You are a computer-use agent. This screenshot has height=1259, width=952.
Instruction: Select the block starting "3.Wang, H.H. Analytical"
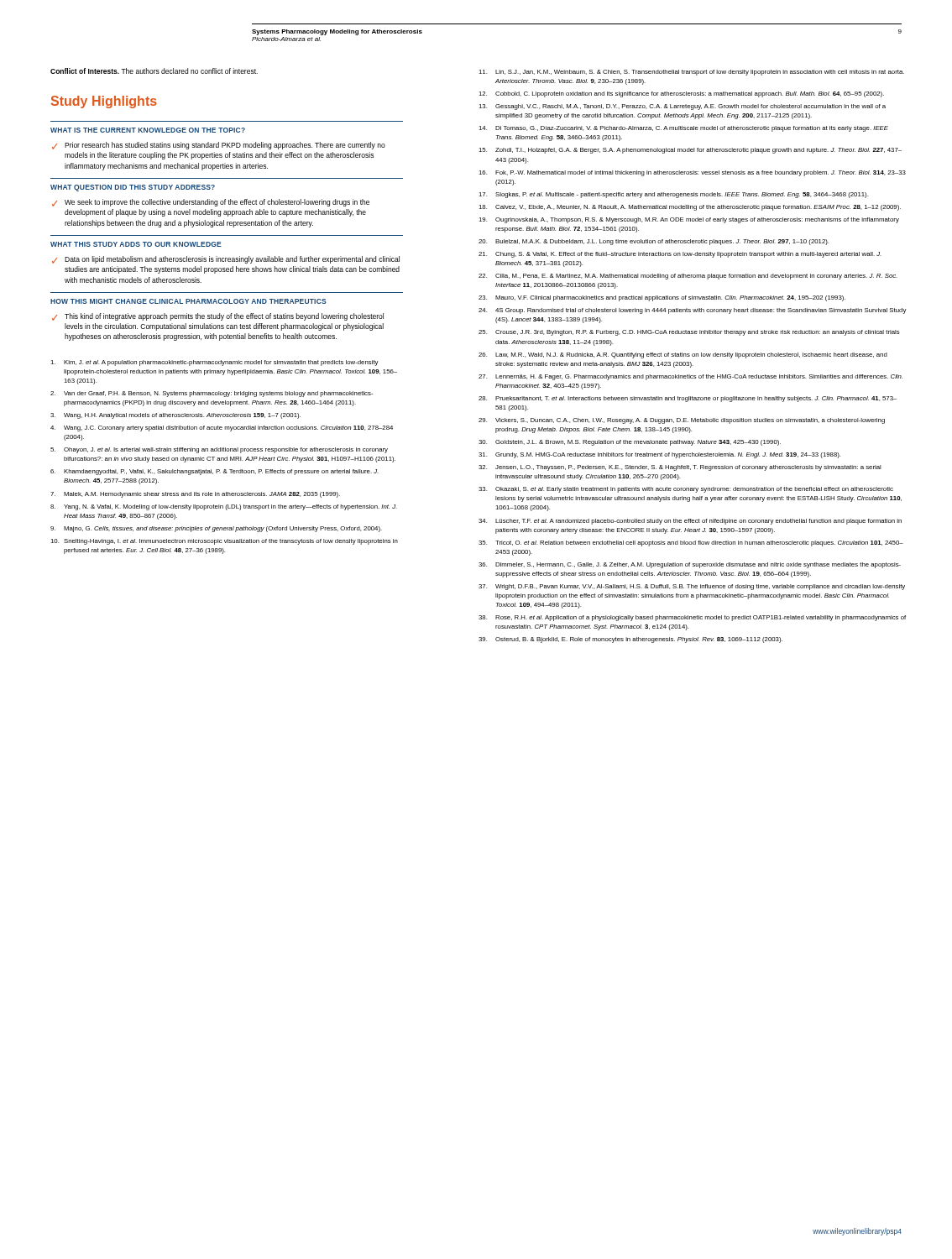(x=227, y=415)
